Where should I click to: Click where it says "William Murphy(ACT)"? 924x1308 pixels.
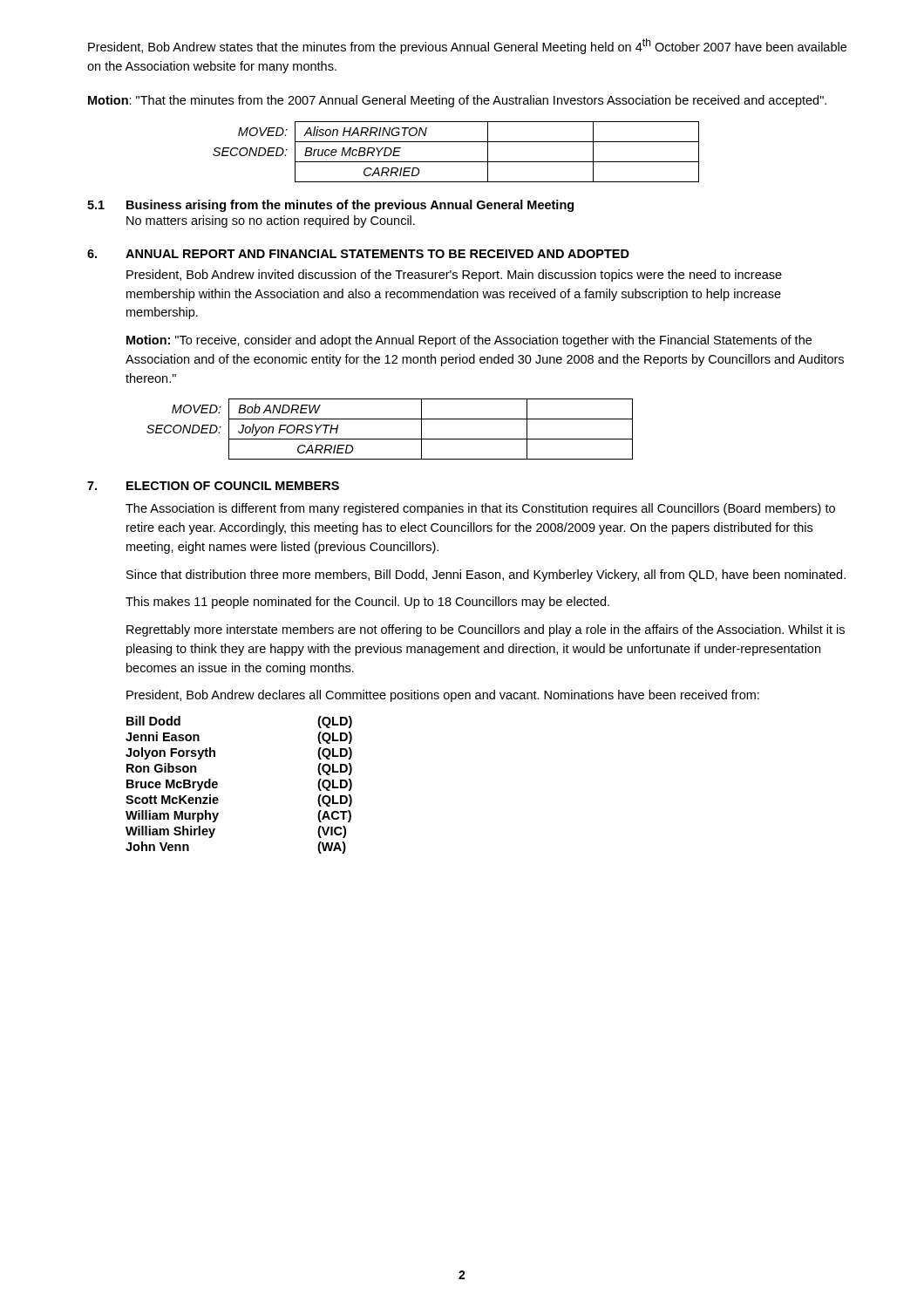[178, 816]
